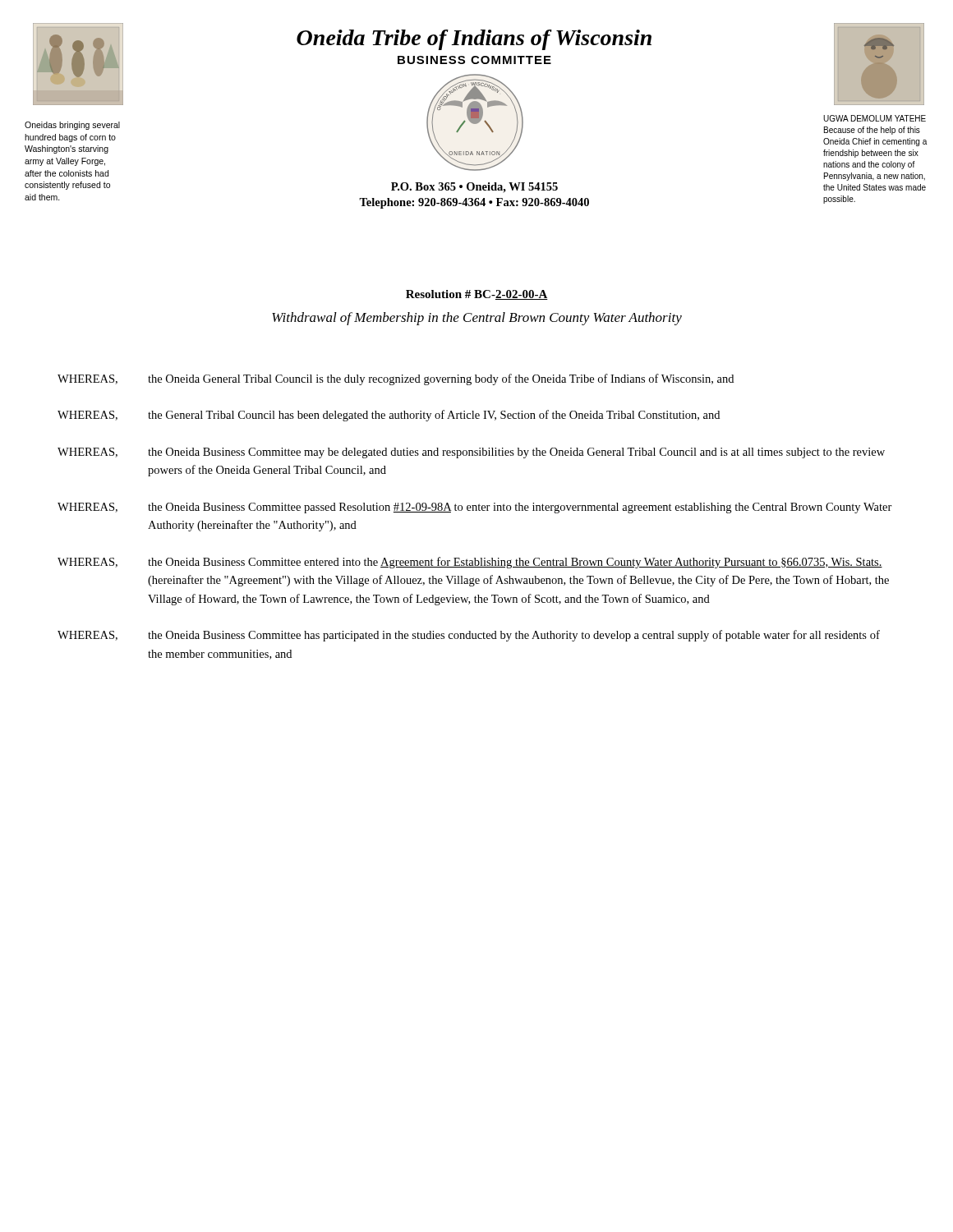Locate the block starting "WHEREAS, the Oneida General Tribal Council is the"
Viewport: 953px width, 1232px height.
point(476,379)
